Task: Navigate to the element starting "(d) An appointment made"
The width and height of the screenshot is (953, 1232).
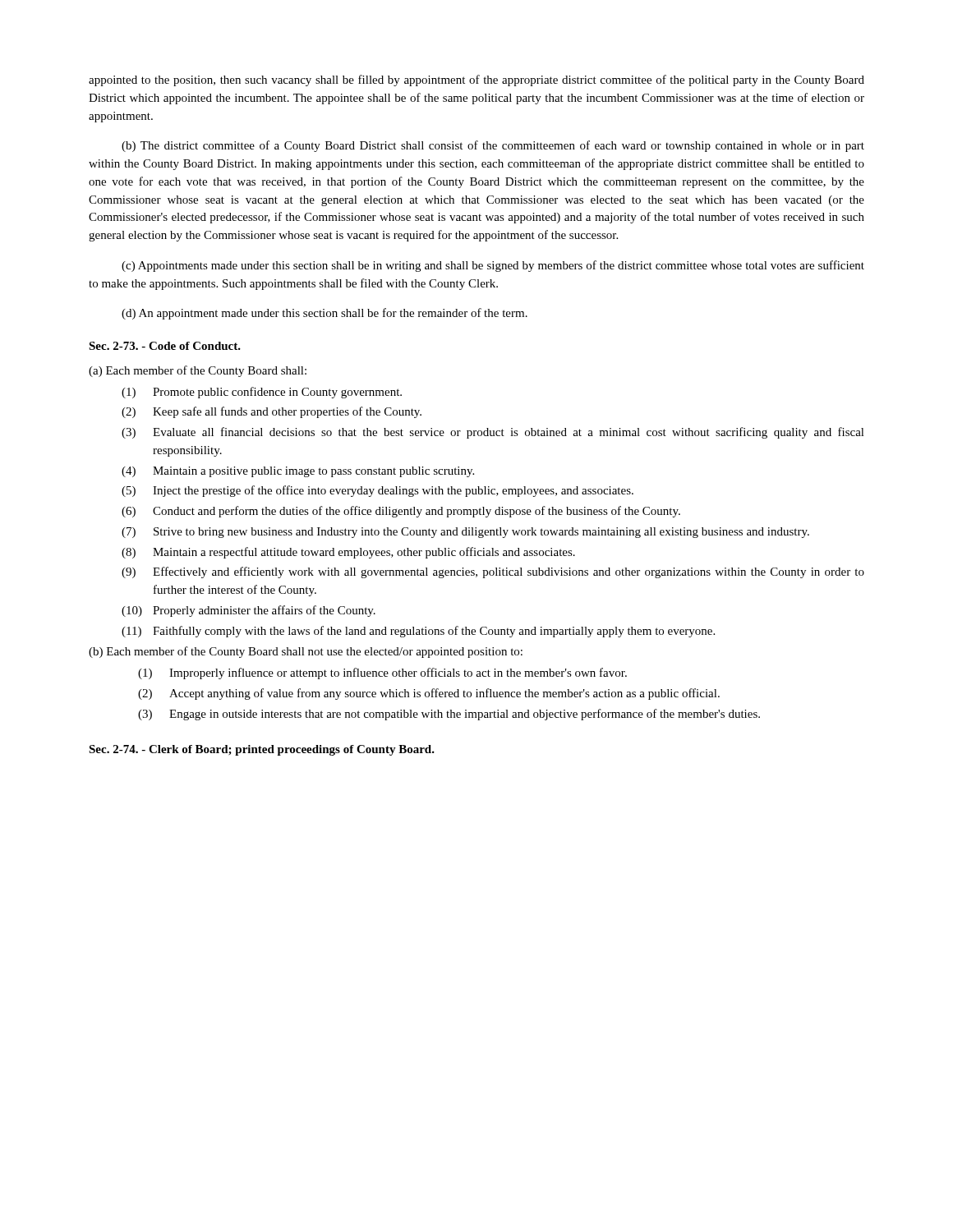Action: tap(476, 314)
